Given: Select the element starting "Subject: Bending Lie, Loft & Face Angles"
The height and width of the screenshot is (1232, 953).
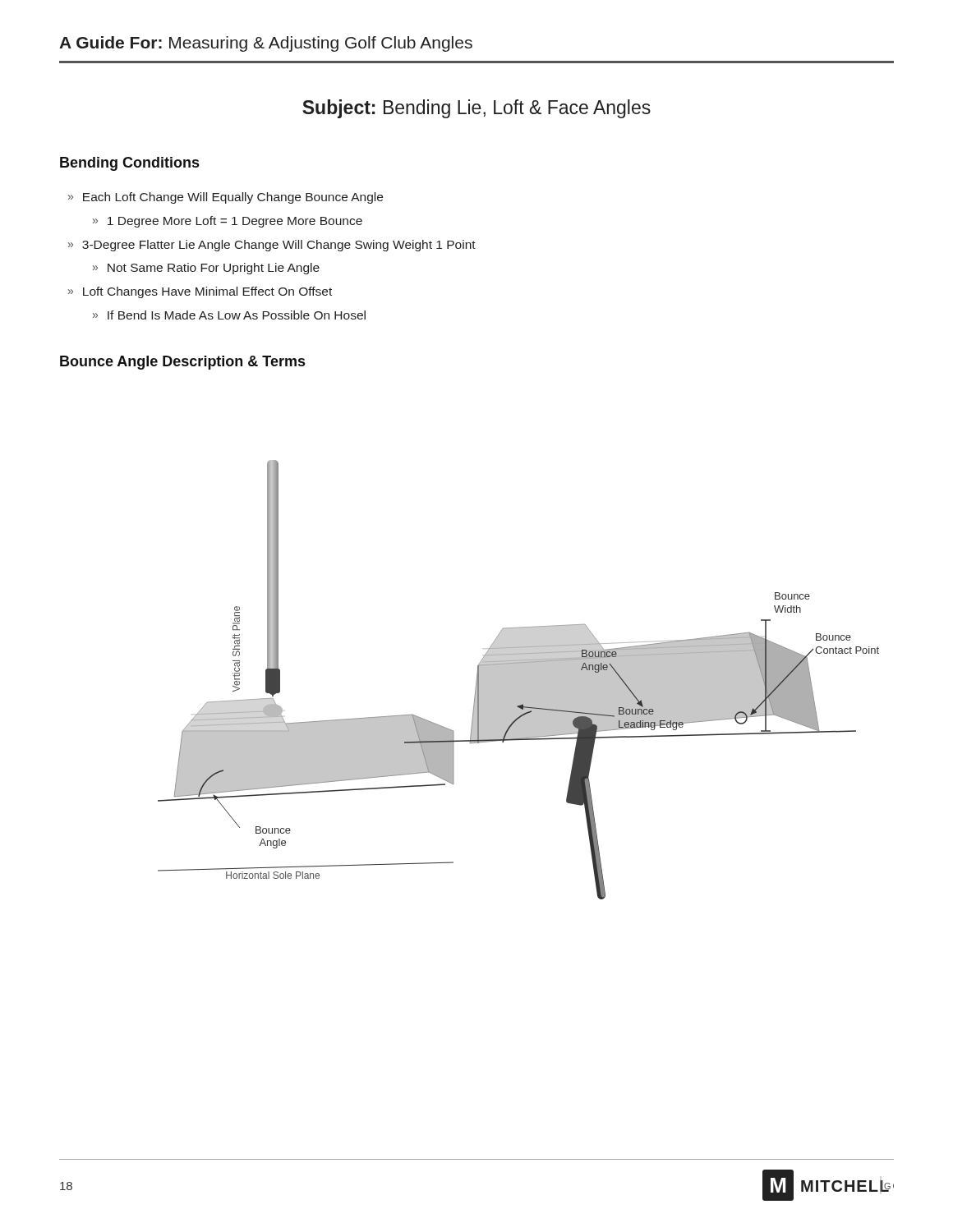Looking at the screenshot, I should click(476, 108).
